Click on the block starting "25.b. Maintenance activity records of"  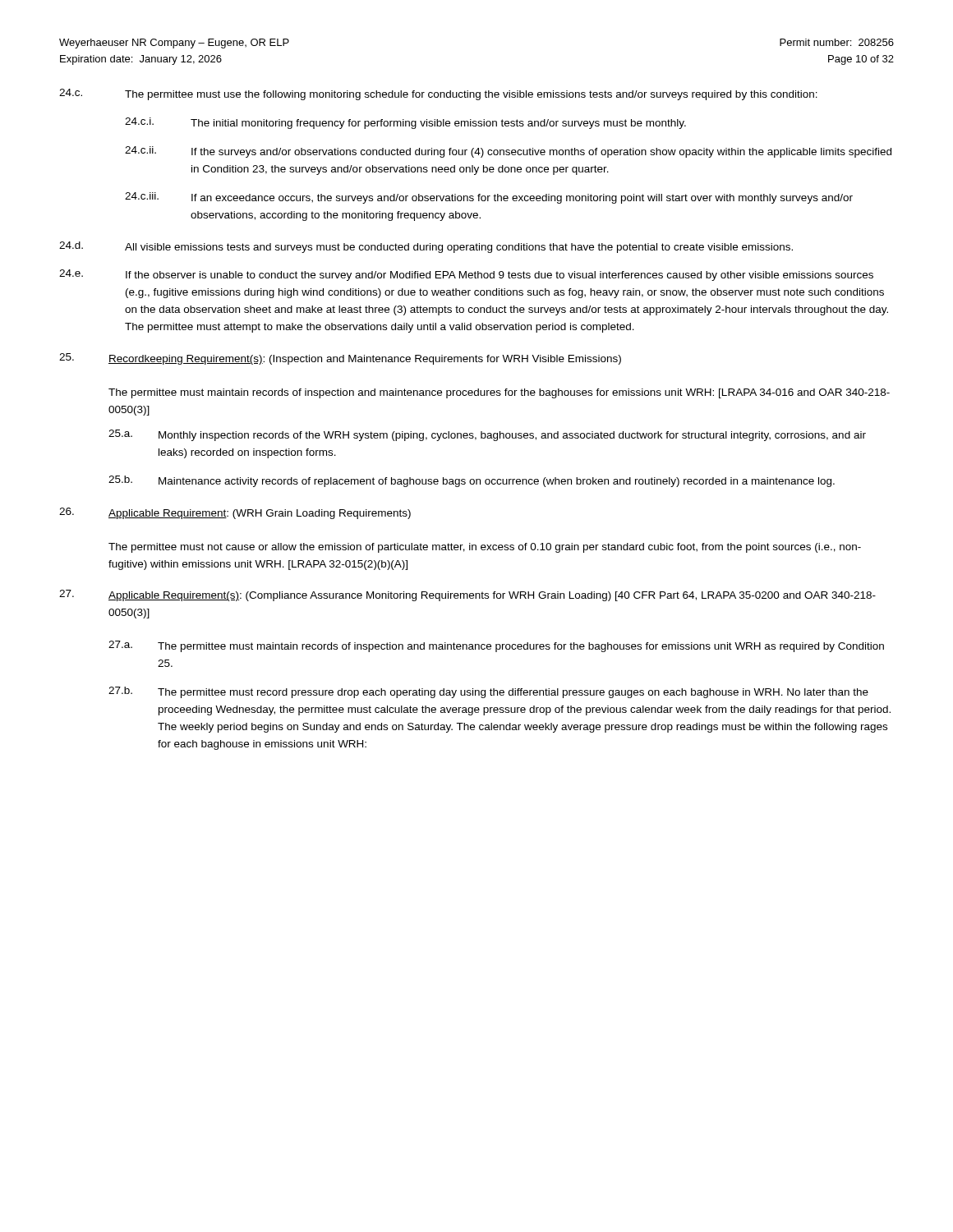click(x=501, y=481)
